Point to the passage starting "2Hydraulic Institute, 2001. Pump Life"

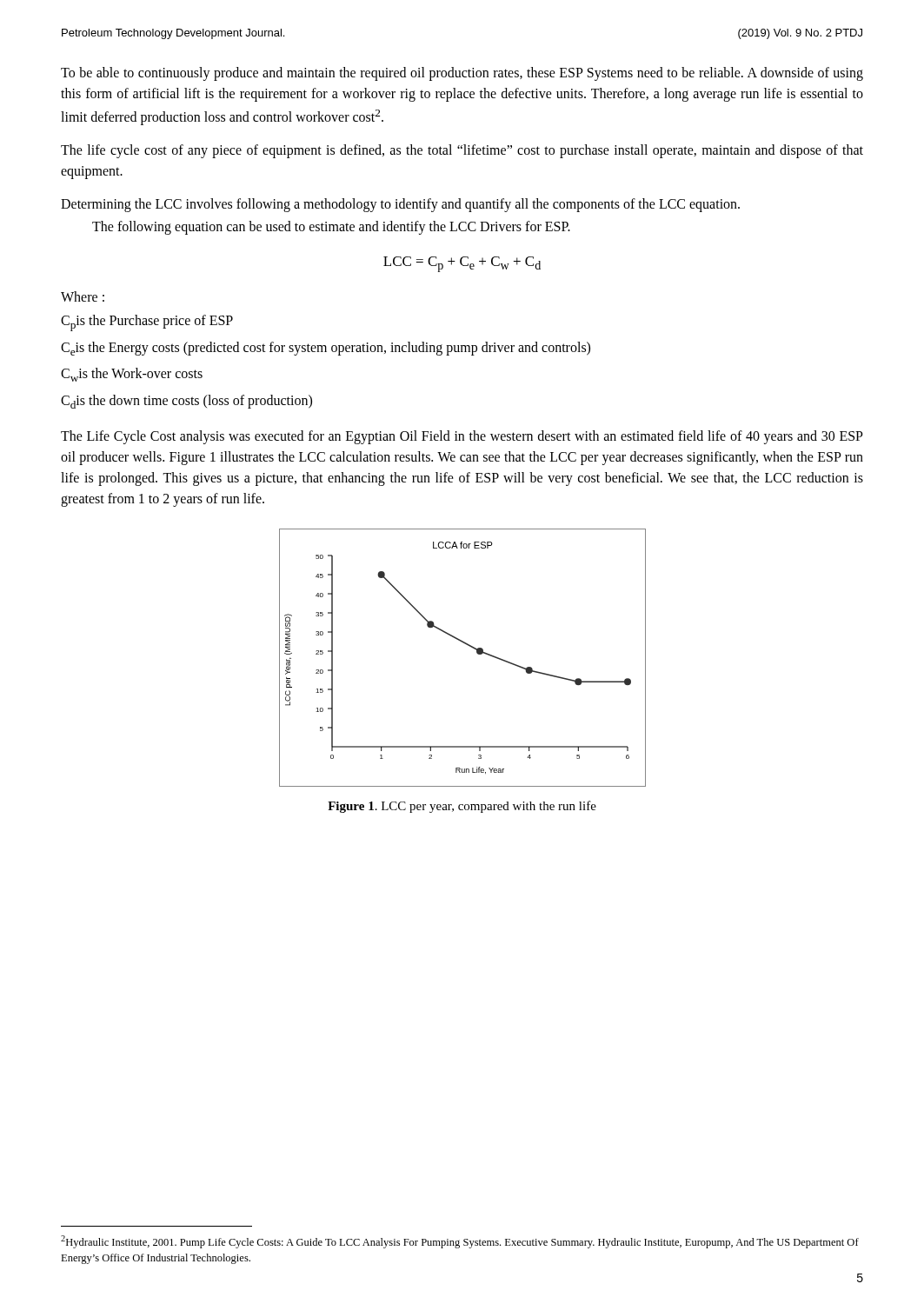tap(460, 1249)
